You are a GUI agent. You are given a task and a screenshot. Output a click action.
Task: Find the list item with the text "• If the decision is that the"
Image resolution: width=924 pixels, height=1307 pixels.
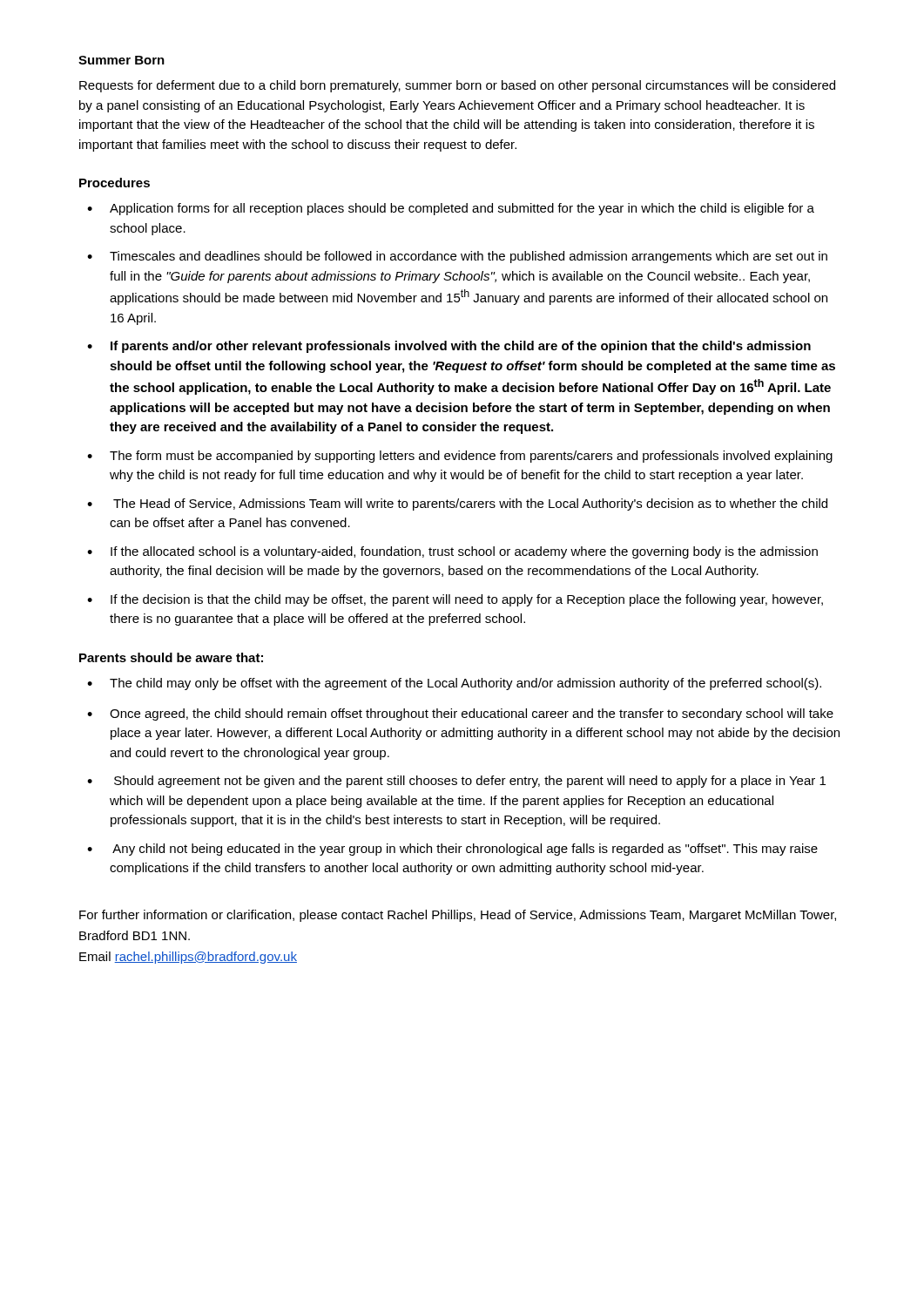(x=466, y=609)
